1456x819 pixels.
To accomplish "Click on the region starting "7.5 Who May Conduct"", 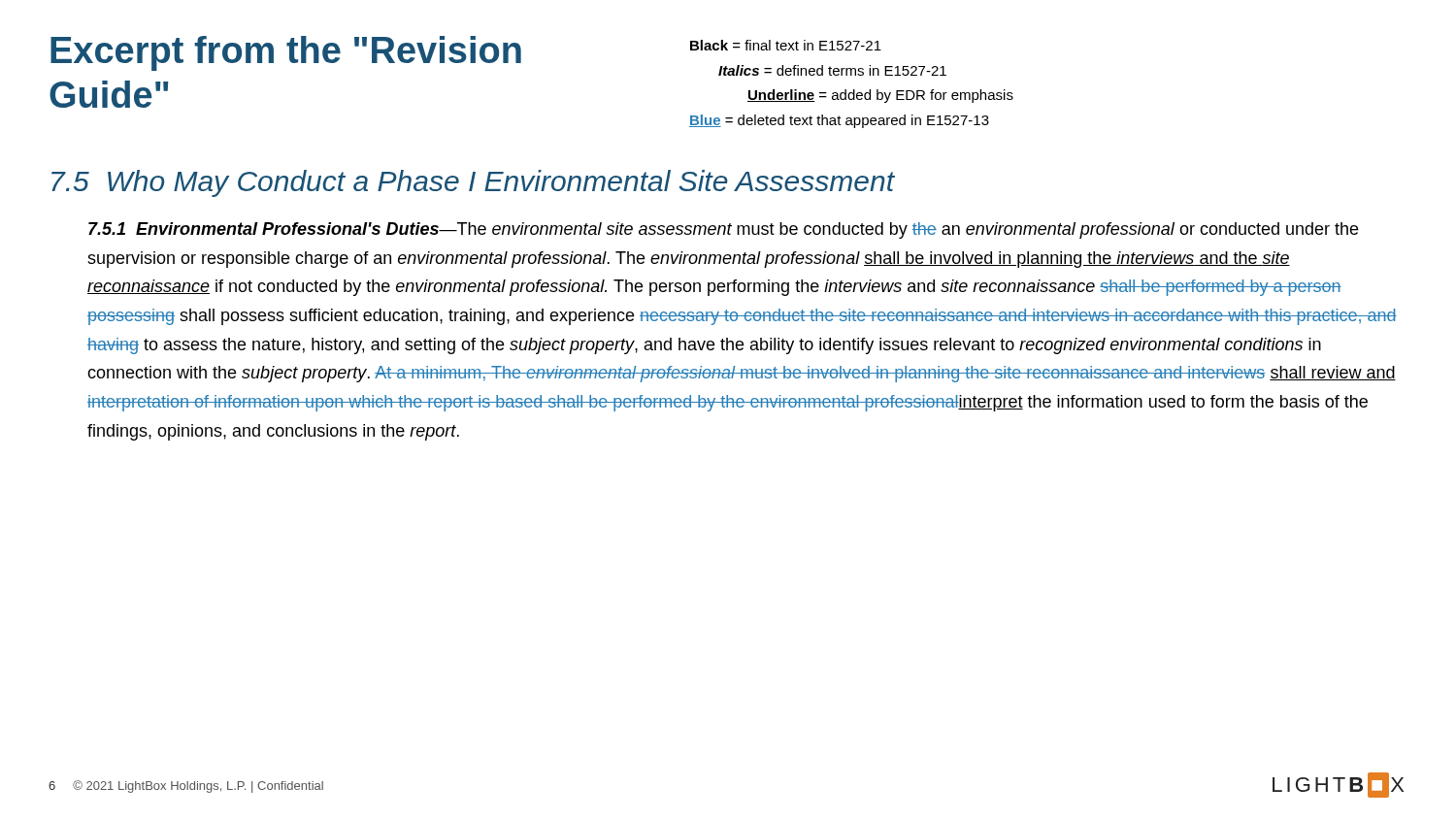I will click(471, 181).
